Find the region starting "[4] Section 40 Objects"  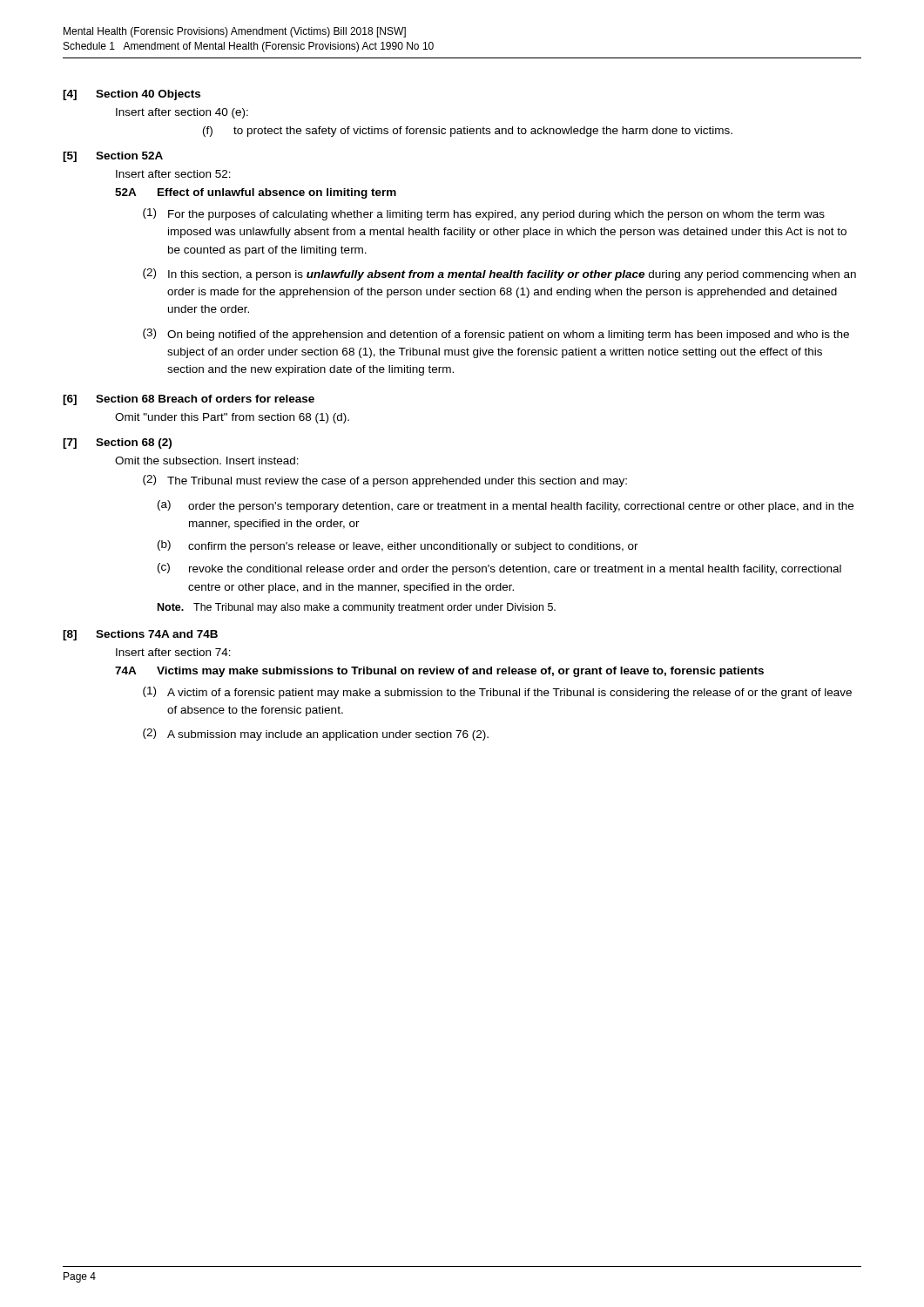coord(132,94)
